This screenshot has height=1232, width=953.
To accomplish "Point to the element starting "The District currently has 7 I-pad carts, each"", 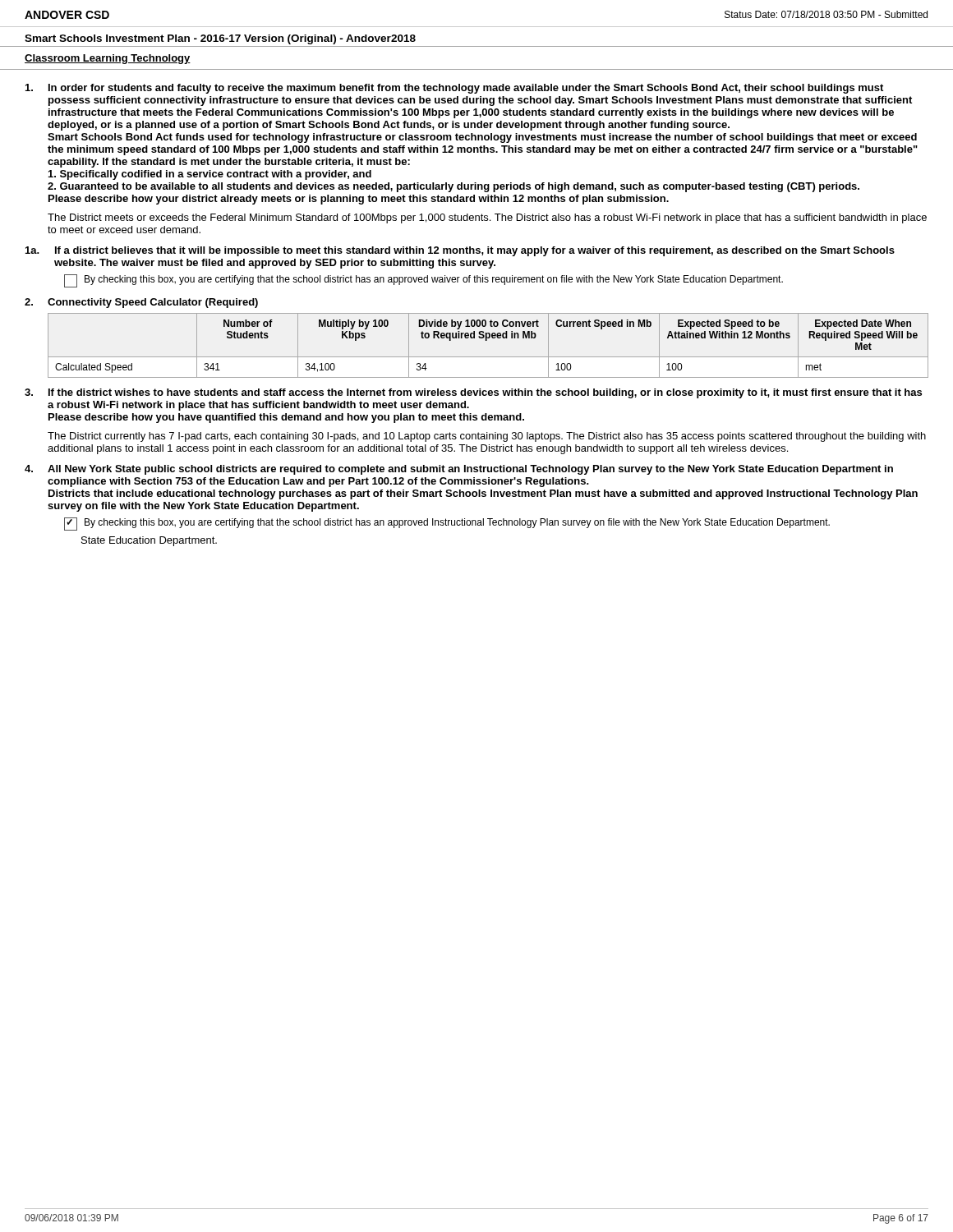I will pos(487,442).
